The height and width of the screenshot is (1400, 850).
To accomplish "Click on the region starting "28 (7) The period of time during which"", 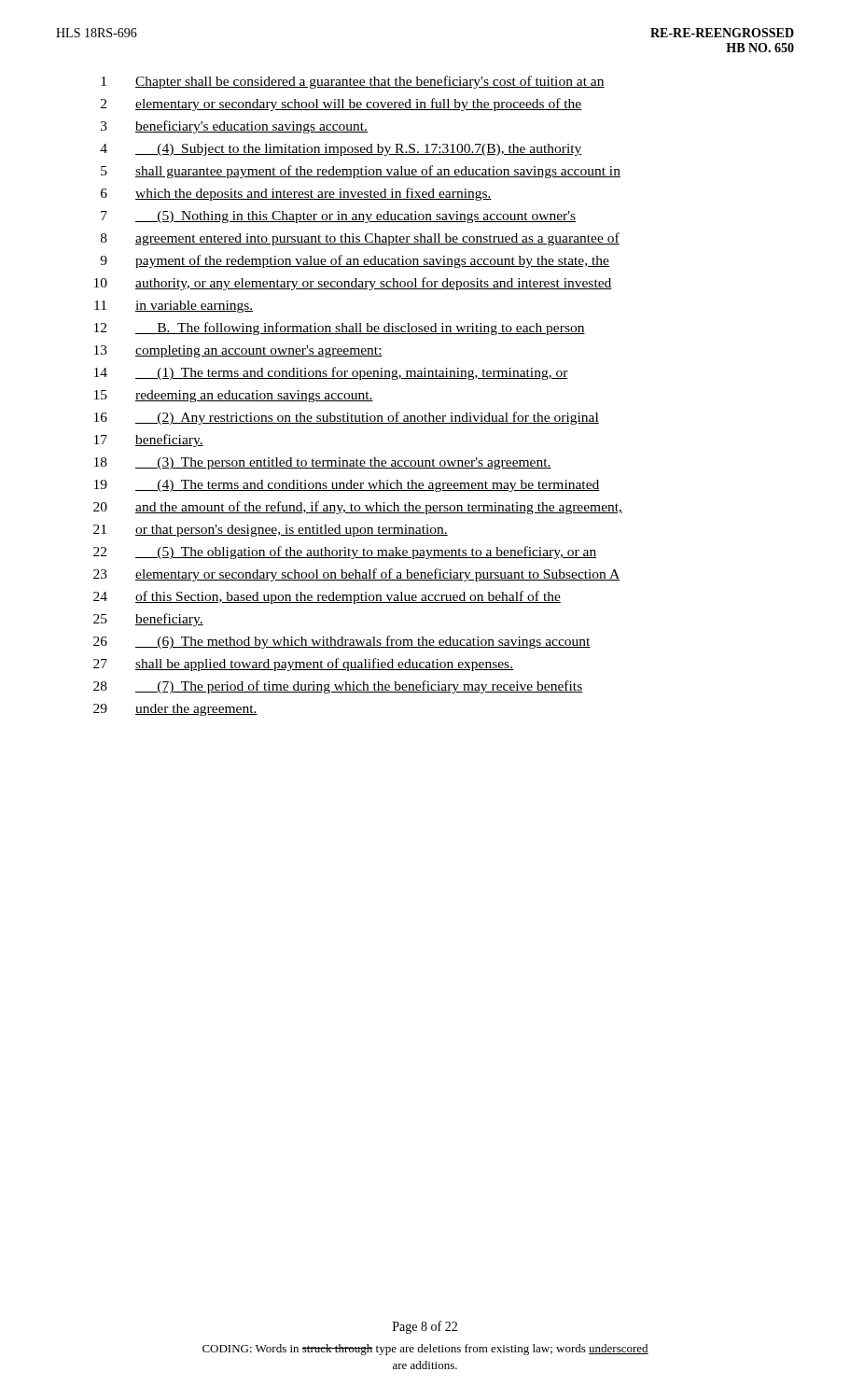I will coord(425,686).
